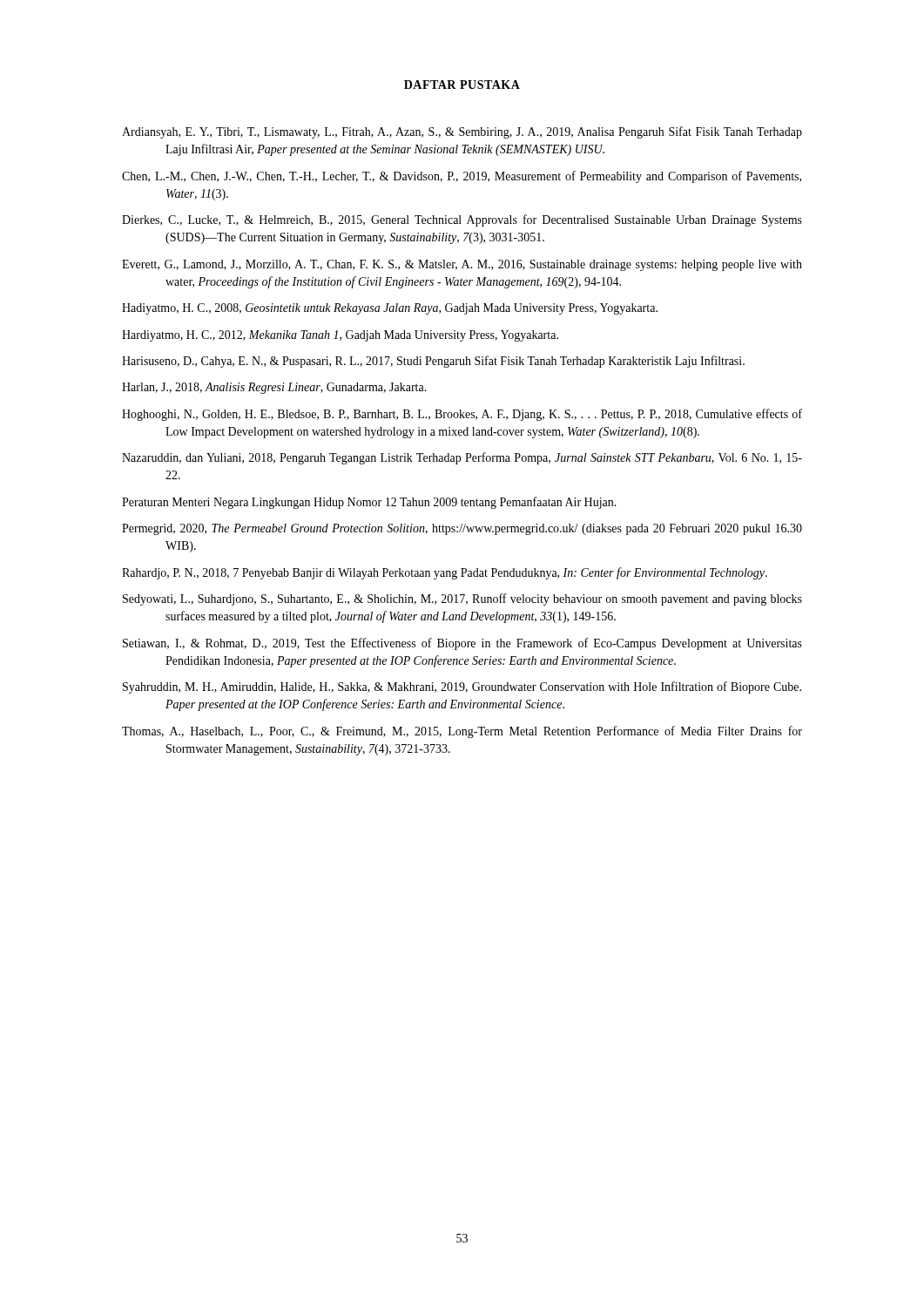The height and width of the screenshot is (1307, 924).
Task: Click on the list item with the text "Nazaruddin, dan Yuliani, 2018, Pengaruh"
Action: tap(462, 467)
